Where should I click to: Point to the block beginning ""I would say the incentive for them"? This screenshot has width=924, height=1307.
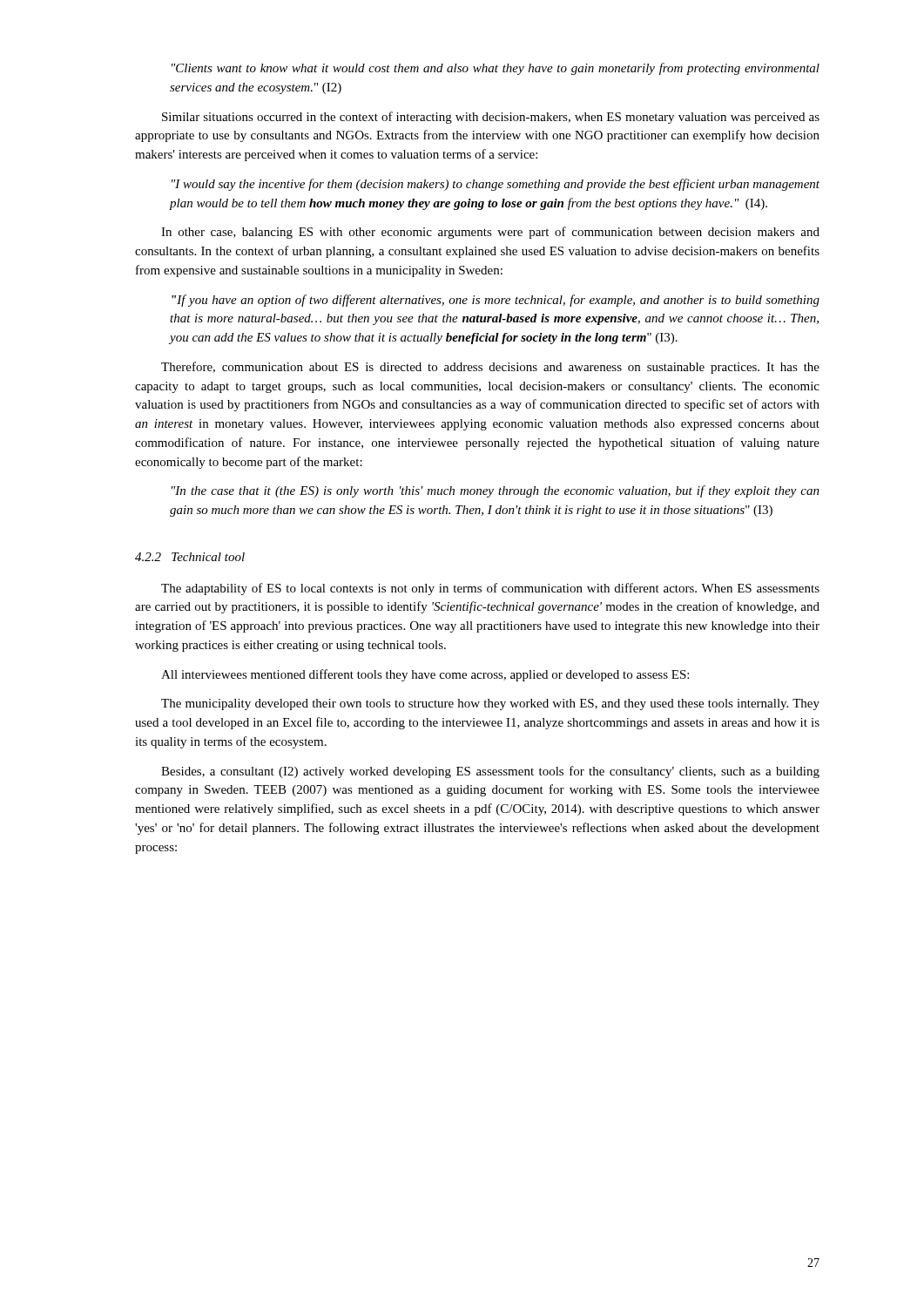pyautogui.click(x=495, y=194)
